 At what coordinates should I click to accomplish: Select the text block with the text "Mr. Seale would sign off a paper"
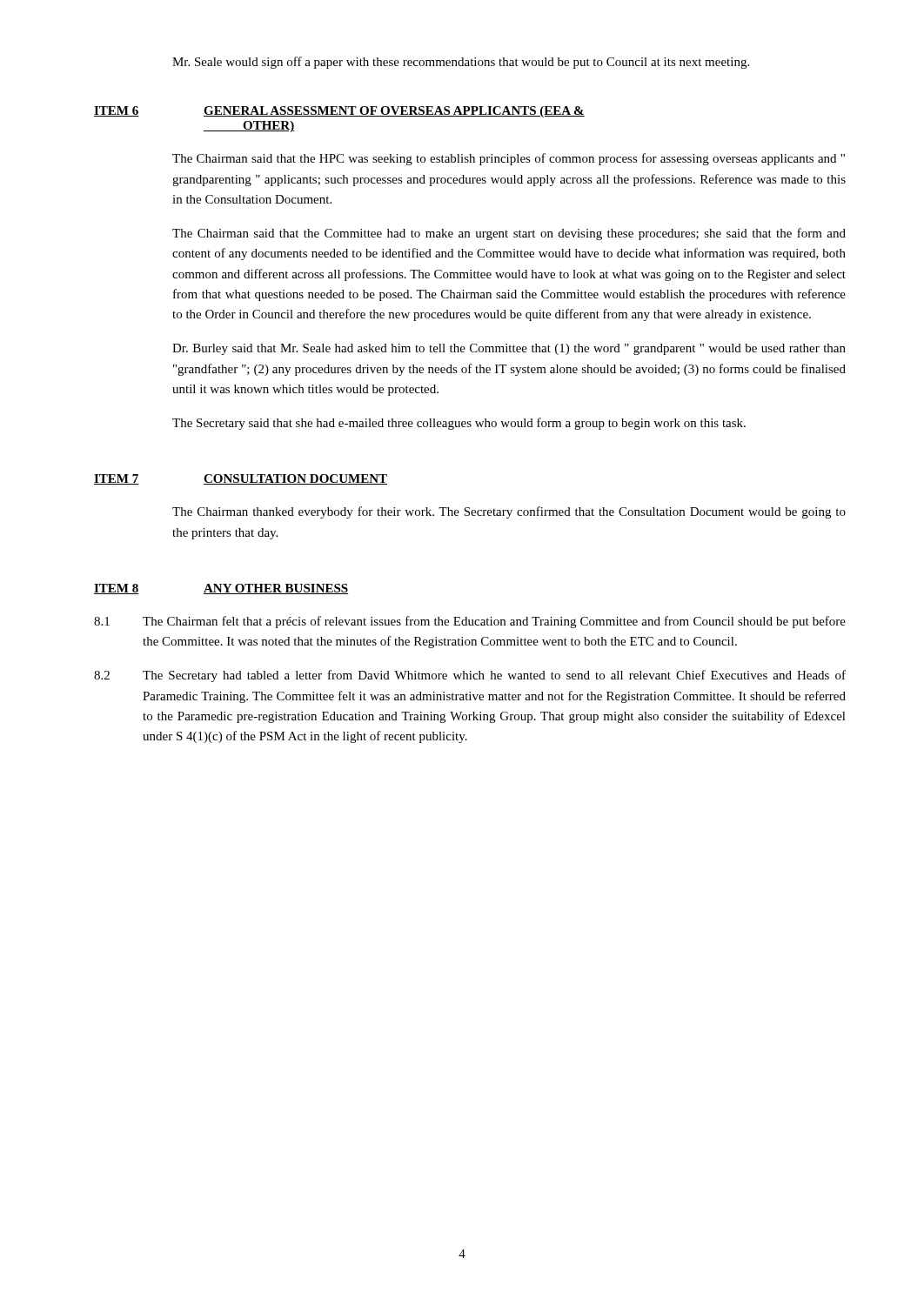pyautogui.click(x=461, y=62)
